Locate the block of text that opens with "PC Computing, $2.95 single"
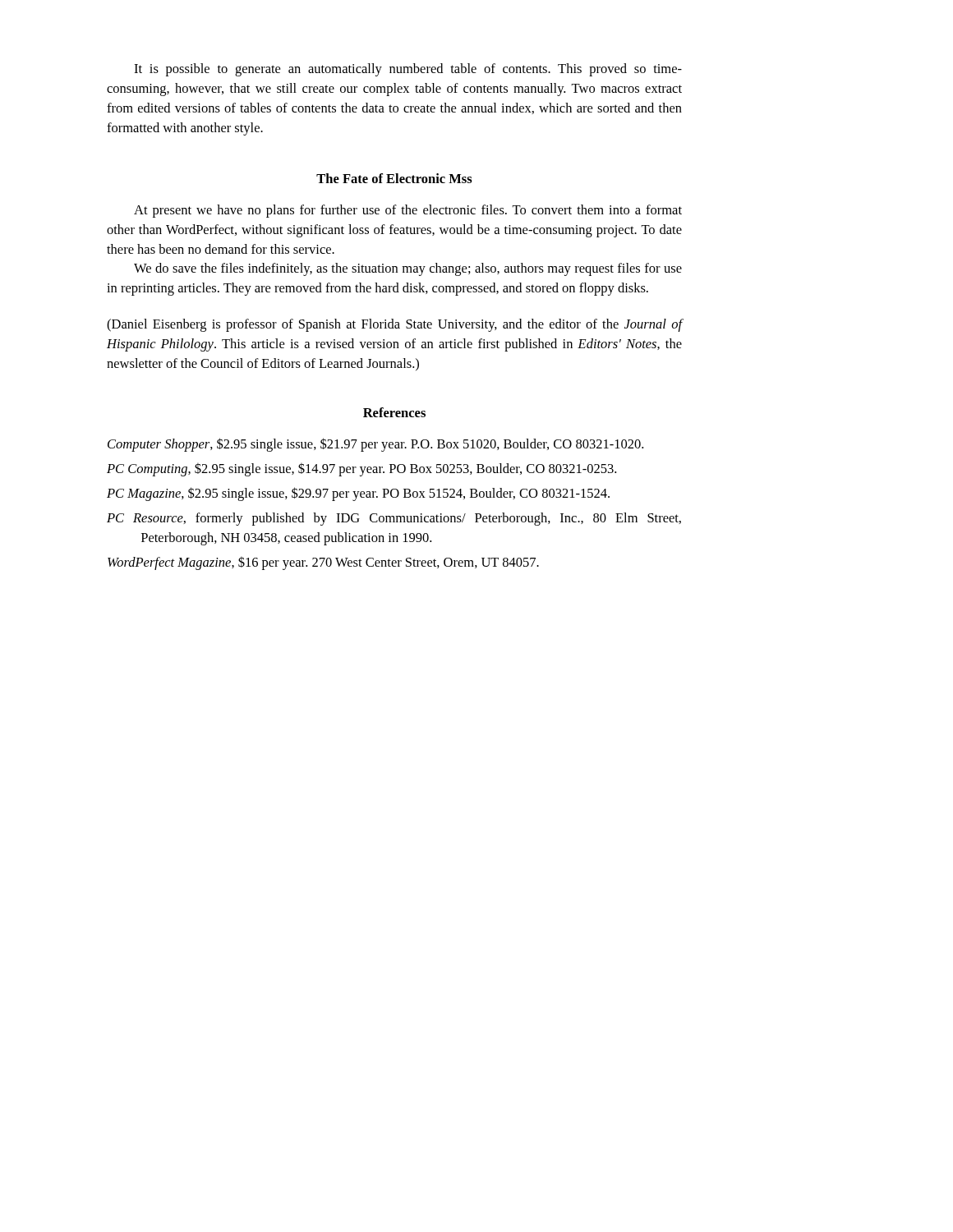953x1232 pixels. [362, 469]
